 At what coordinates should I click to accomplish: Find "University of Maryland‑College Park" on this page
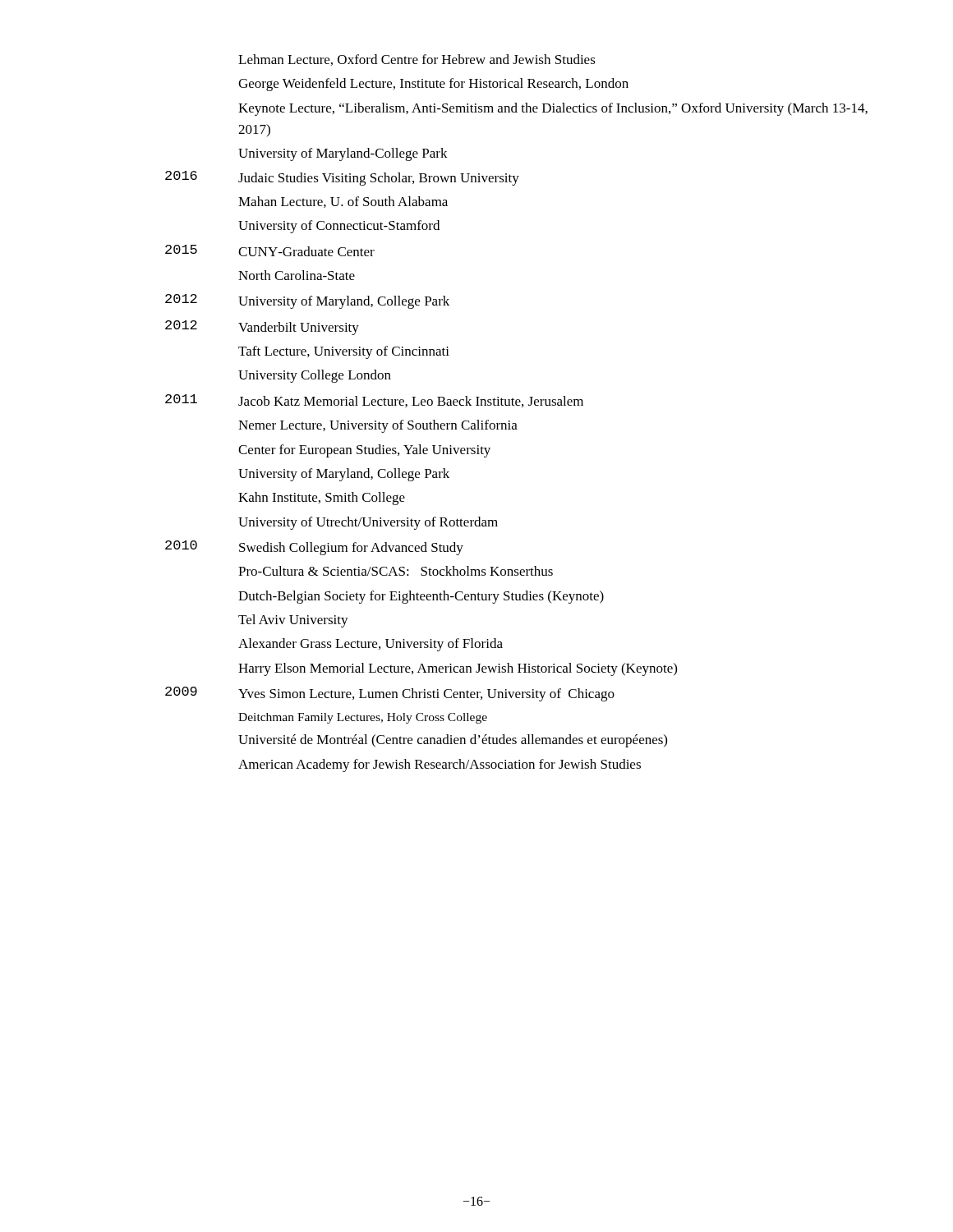coord(343,153)
